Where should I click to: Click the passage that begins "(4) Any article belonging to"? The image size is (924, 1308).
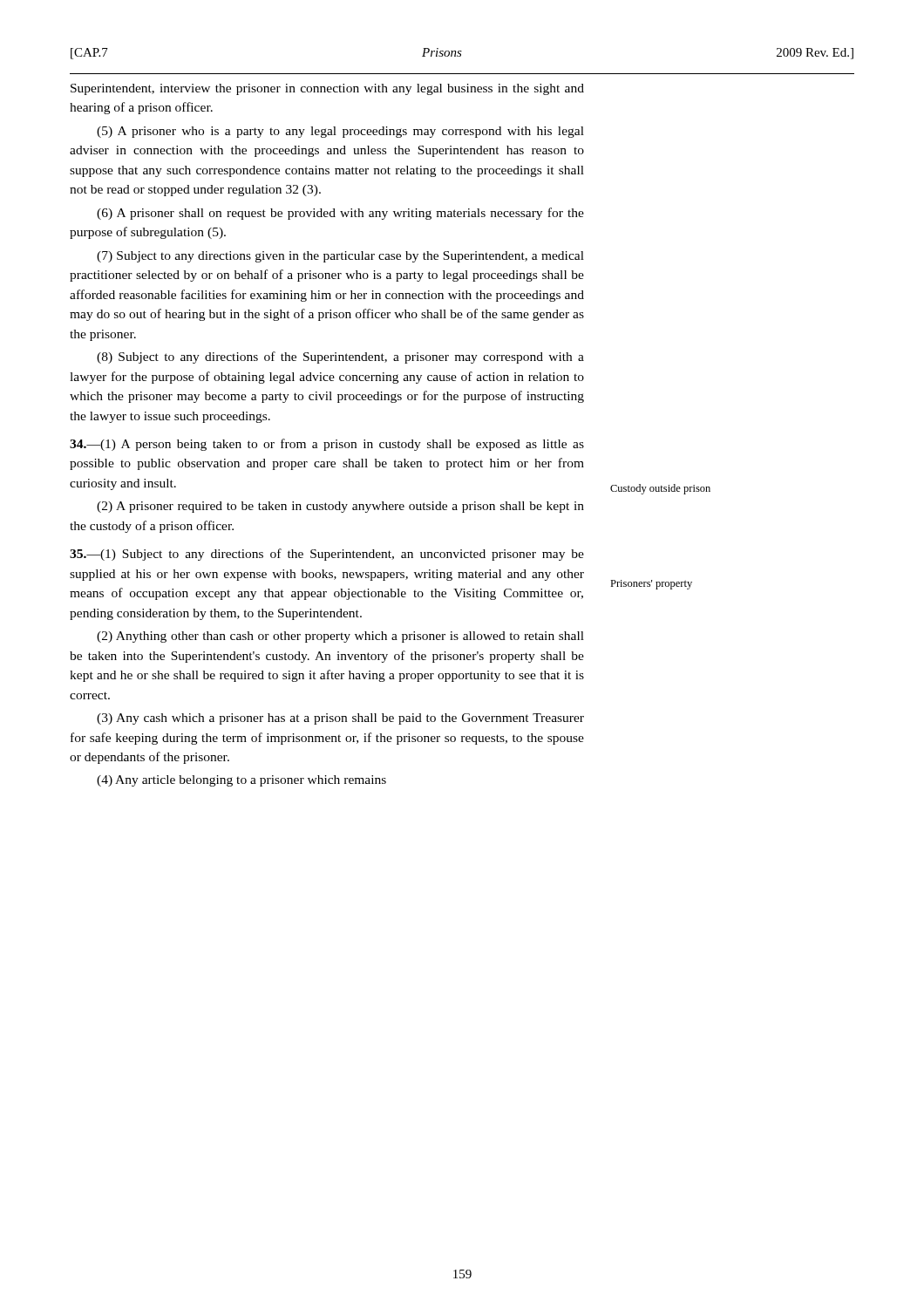click(x=327, y=780)
